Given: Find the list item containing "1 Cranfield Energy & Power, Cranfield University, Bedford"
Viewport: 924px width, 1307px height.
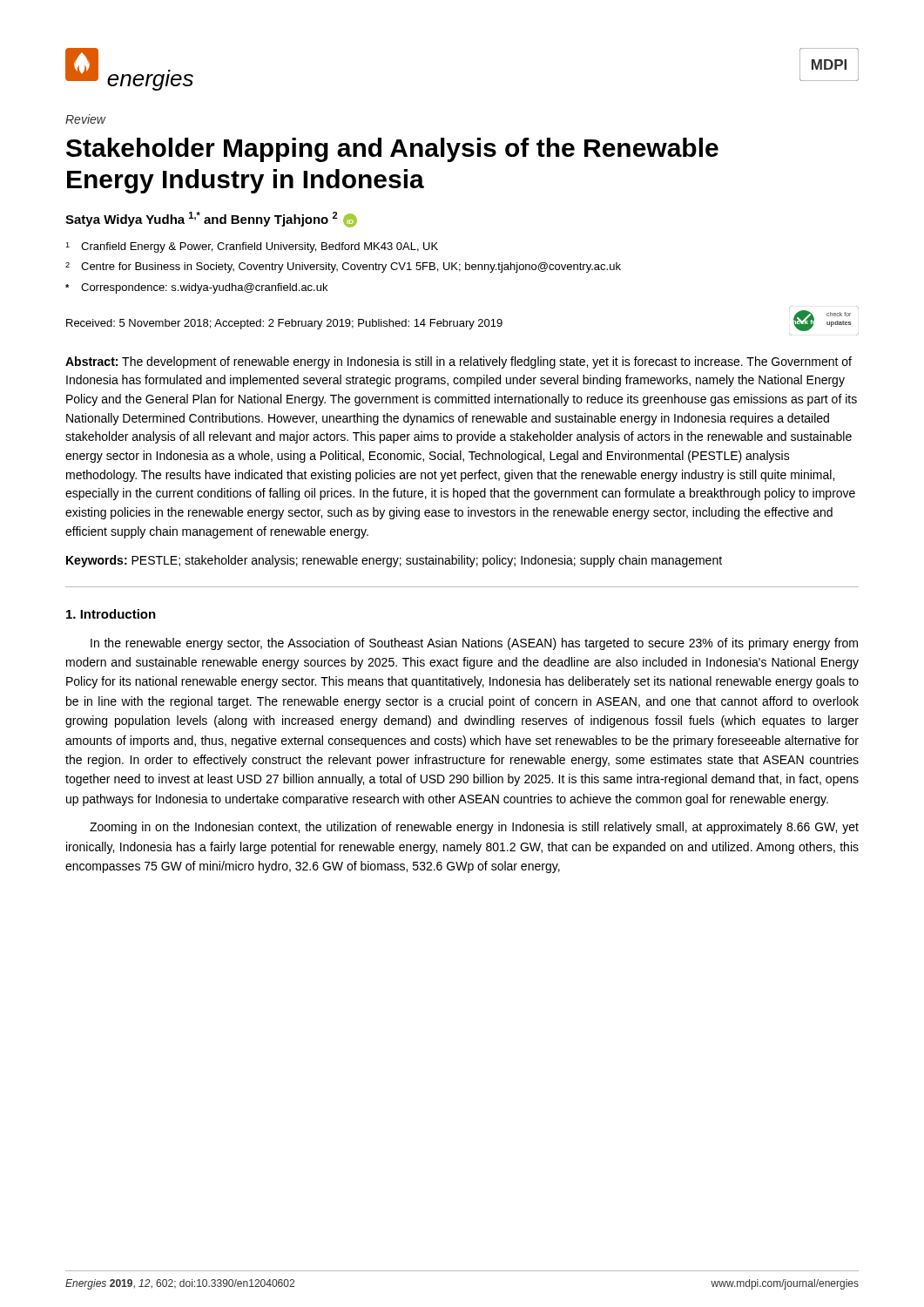Looking at the screenshot, I should click(252, 247).
